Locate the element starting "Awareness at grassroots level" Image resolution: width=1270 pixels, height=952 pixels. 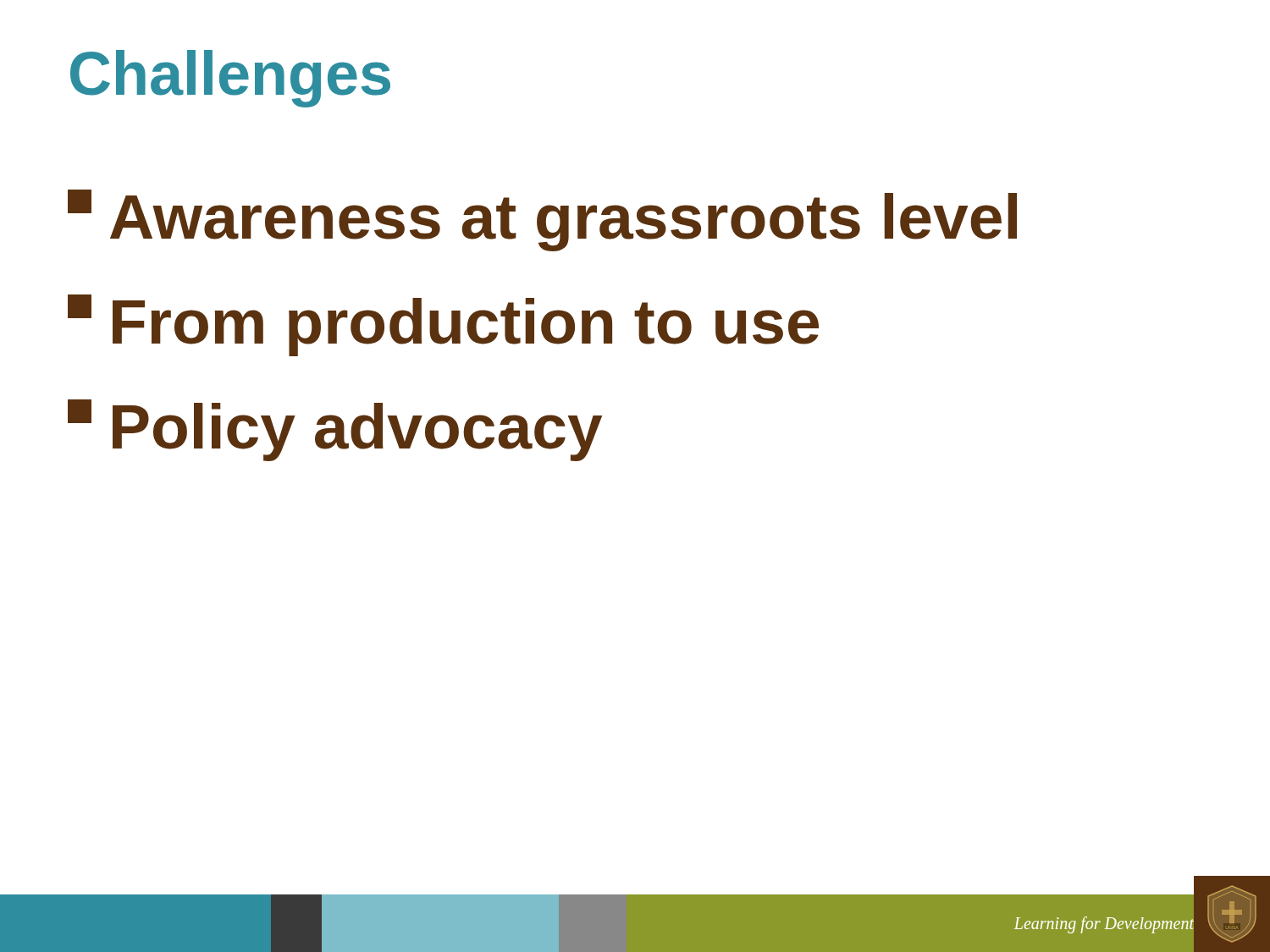[545, 217]
